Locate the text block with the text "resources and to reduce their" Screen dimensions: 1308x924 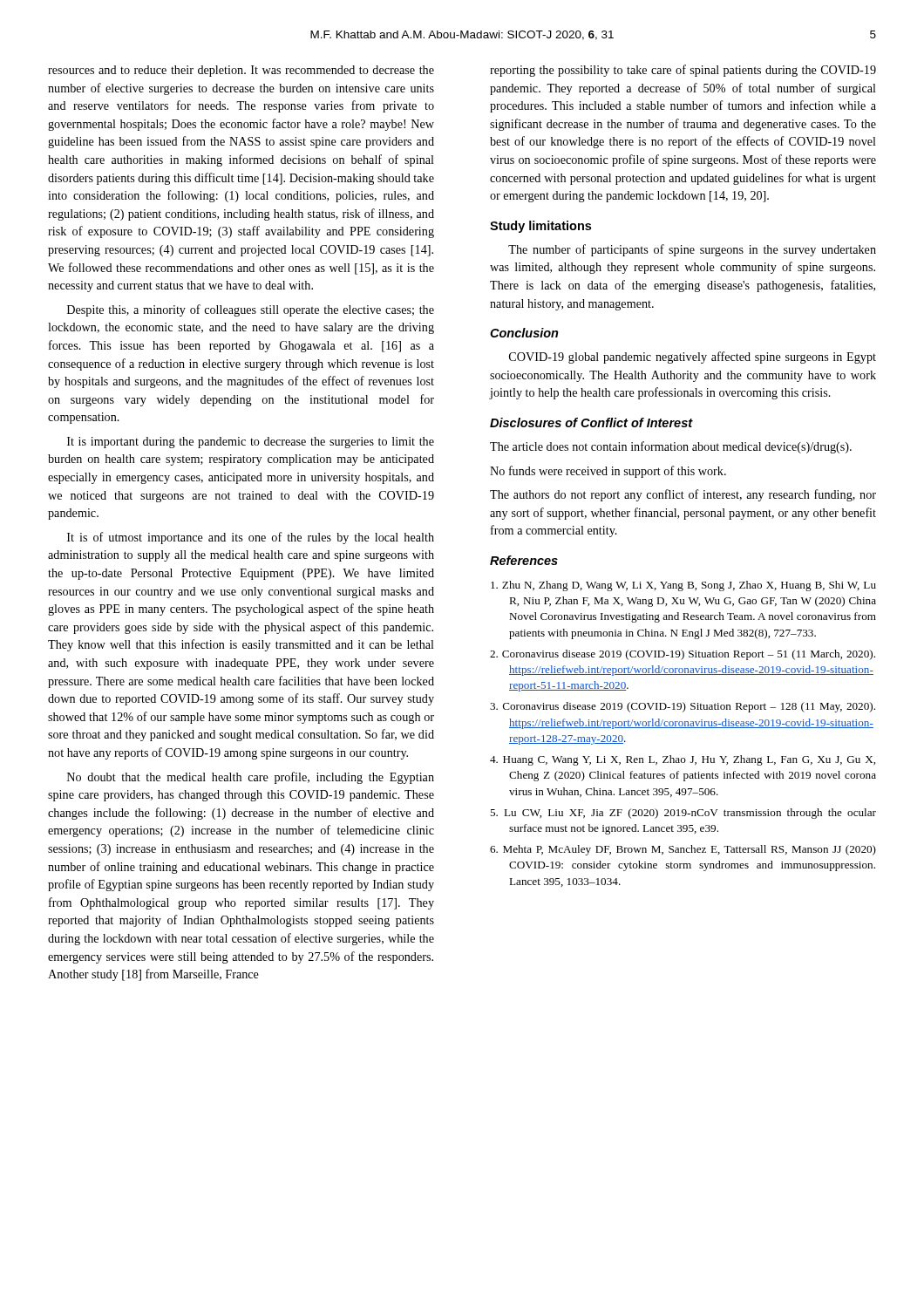tap(241, 178)
